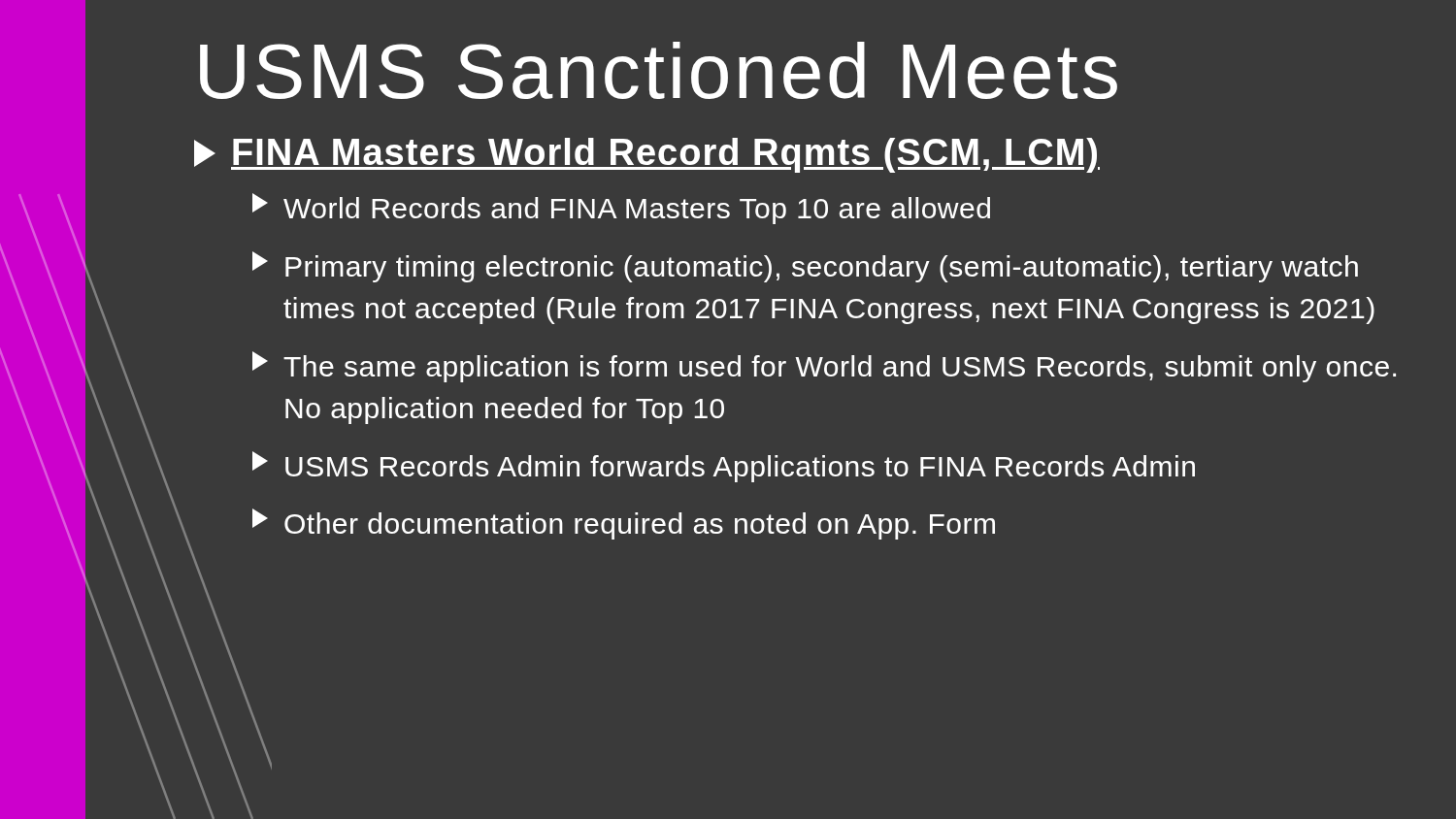Locate the title with the text "USMS Sanctioned Meets"
Viewport: 1456px width, 819px height.
[x=810, y=72]
